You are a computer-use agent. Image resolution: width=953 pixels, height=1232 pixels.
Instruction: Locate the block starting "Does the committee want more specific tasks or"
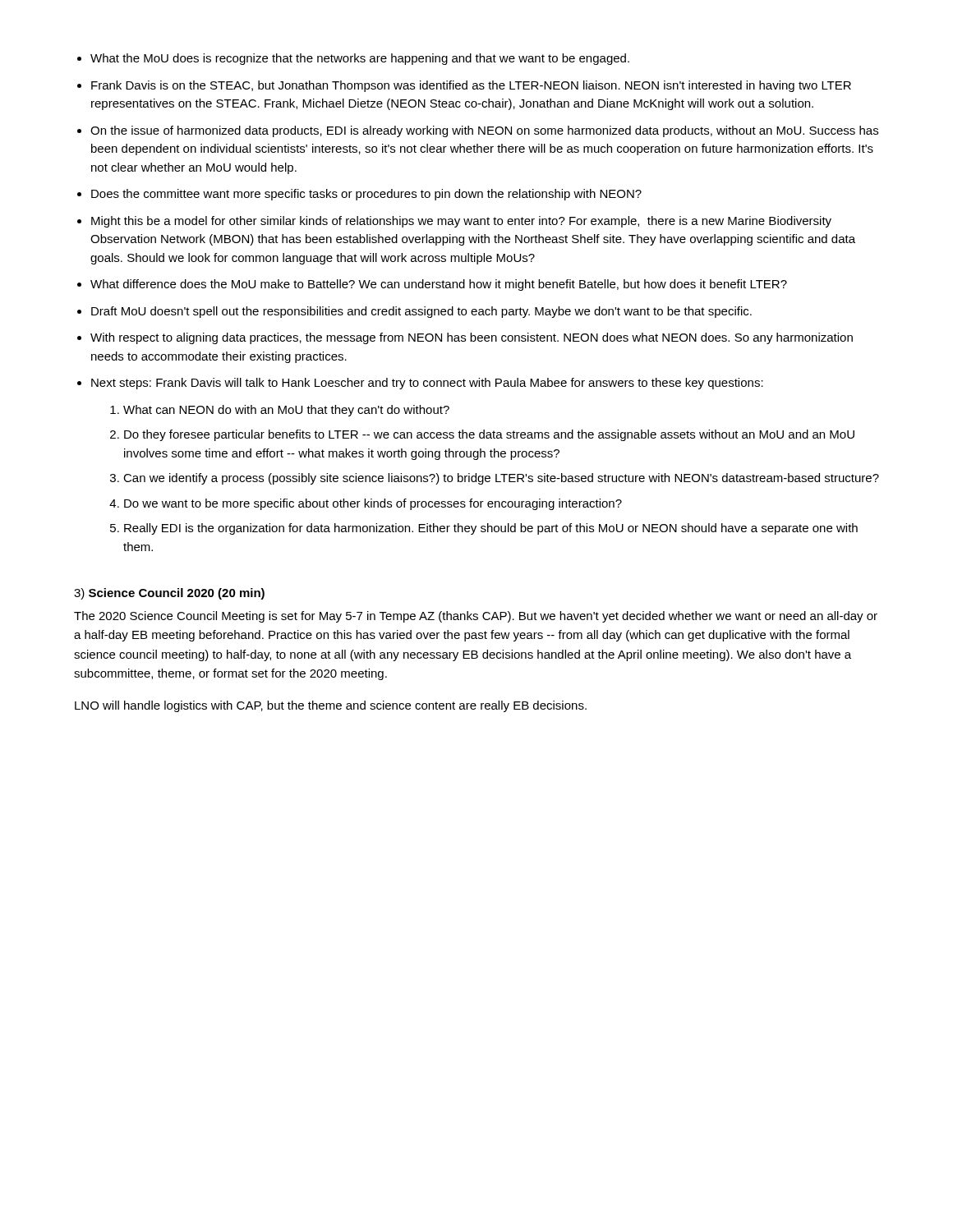point(485,194)
